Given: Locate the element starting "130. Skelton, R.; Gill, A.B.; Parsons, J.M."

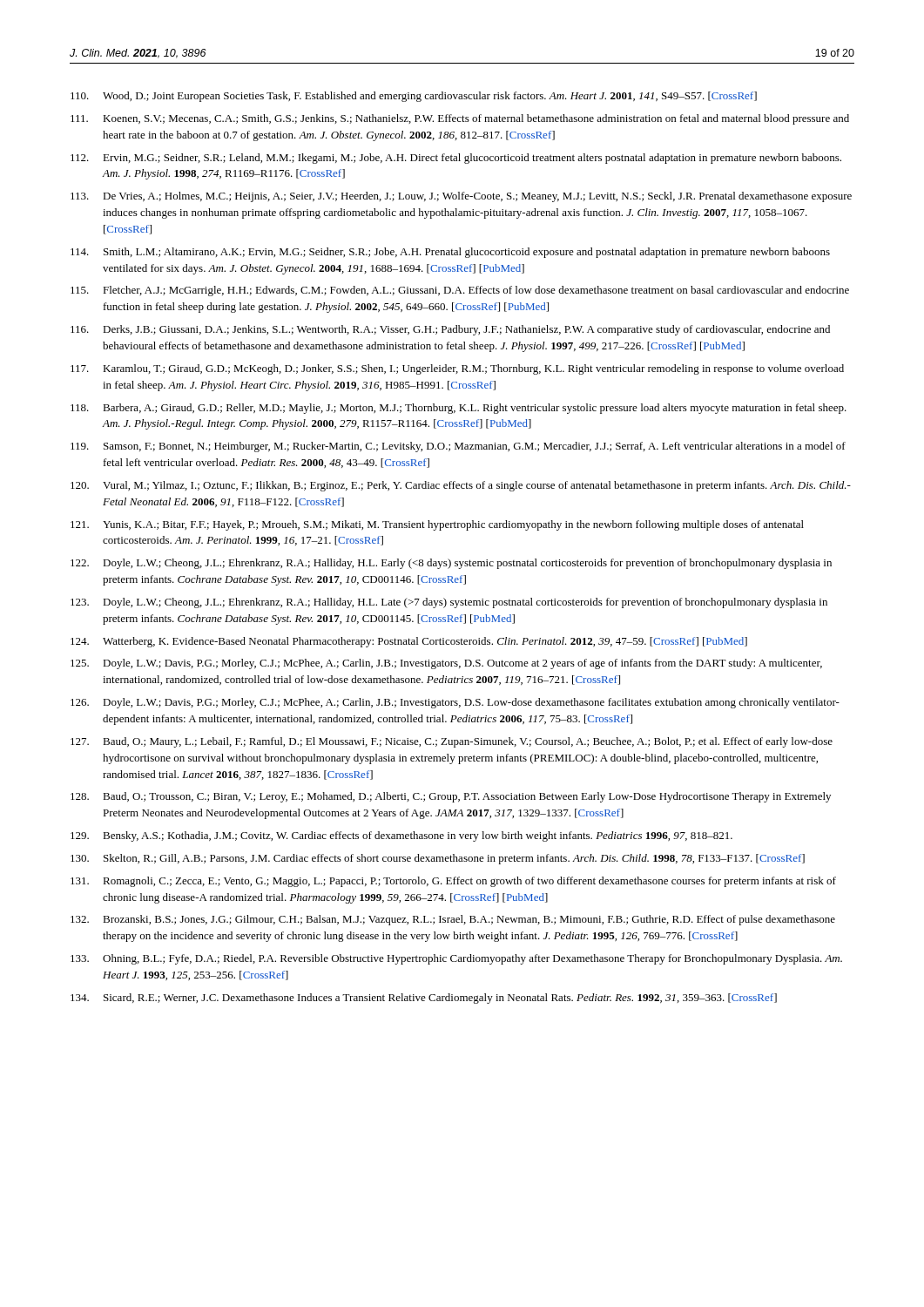Looking at the screenshot, I should tap(462, 859).
